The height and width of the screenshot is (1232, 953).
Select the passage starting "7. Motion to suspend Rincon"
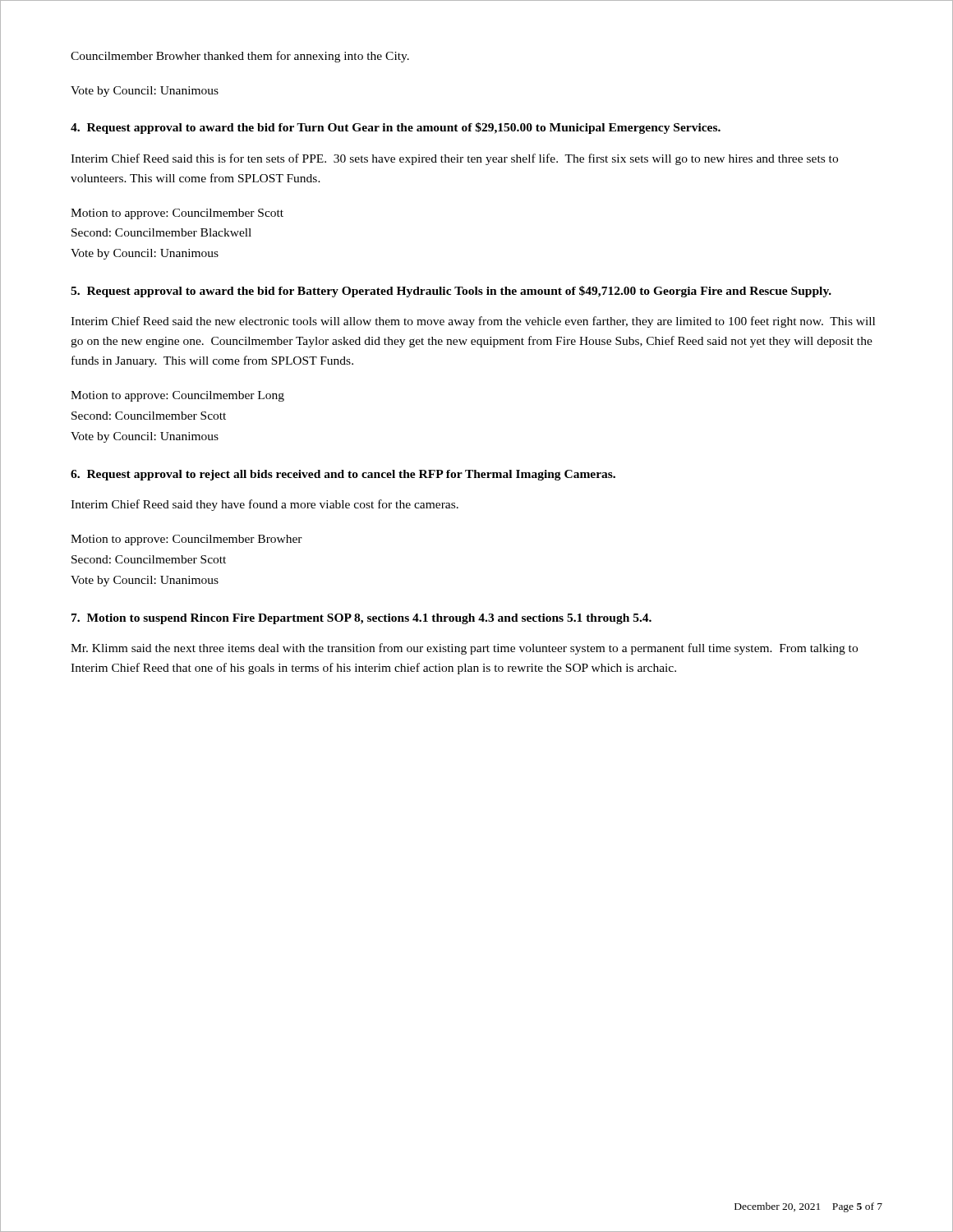tap(361, 617)
